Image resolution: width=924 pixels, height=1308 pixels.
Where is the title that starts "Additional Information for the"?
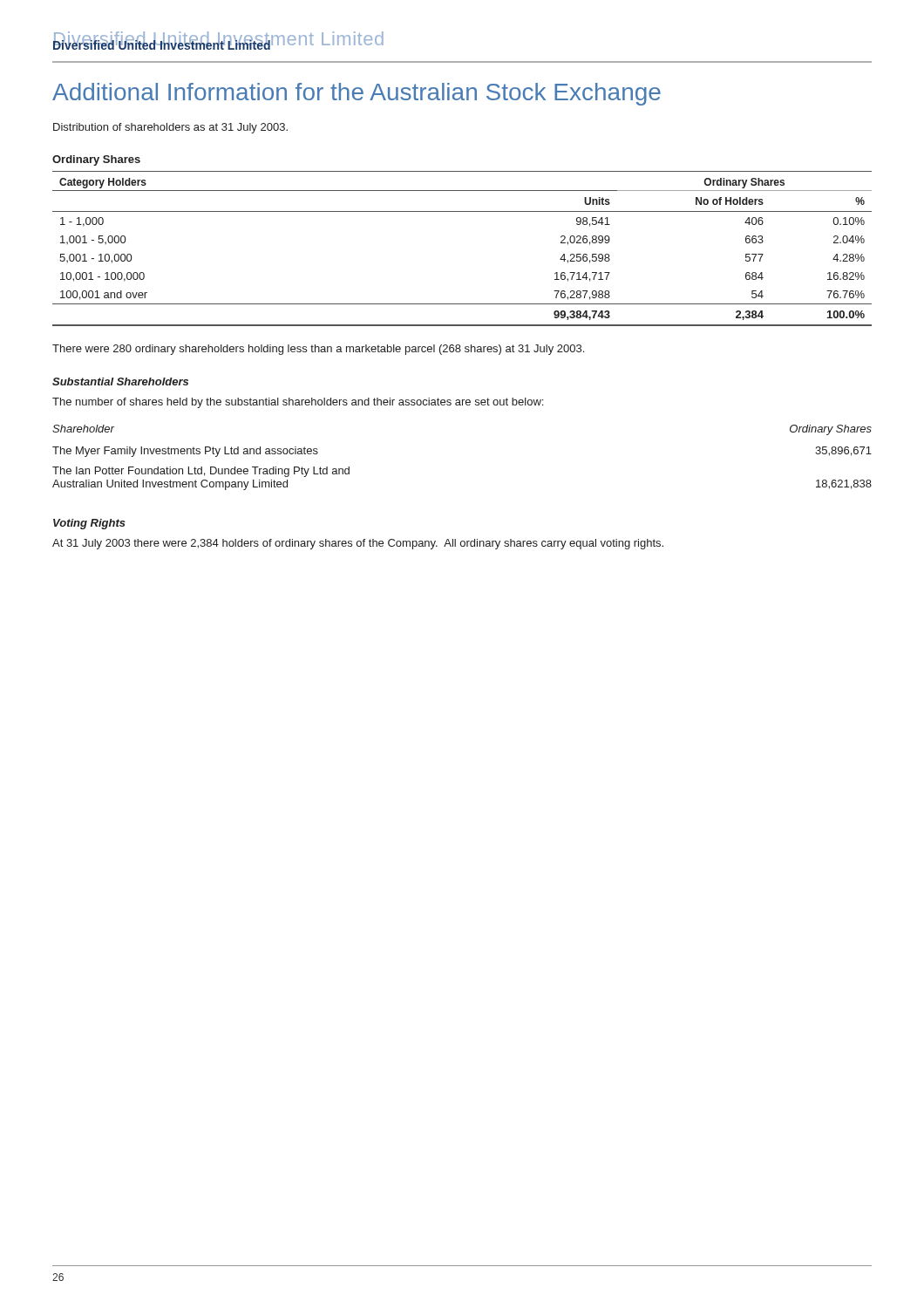pyautogui.click(x=357, y=92)
